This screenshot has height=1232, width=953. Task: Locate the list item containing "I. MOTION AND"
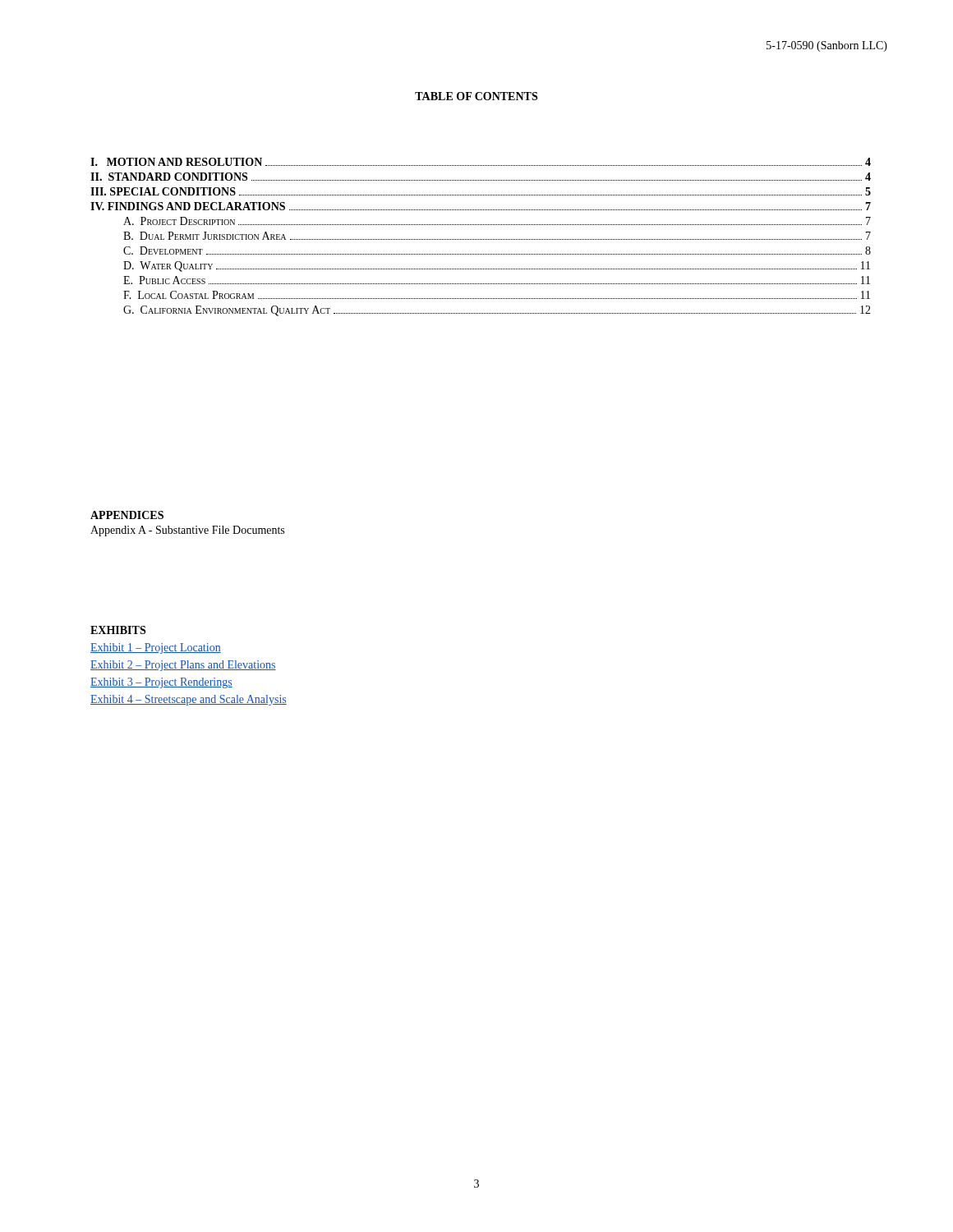coord(481,163)
